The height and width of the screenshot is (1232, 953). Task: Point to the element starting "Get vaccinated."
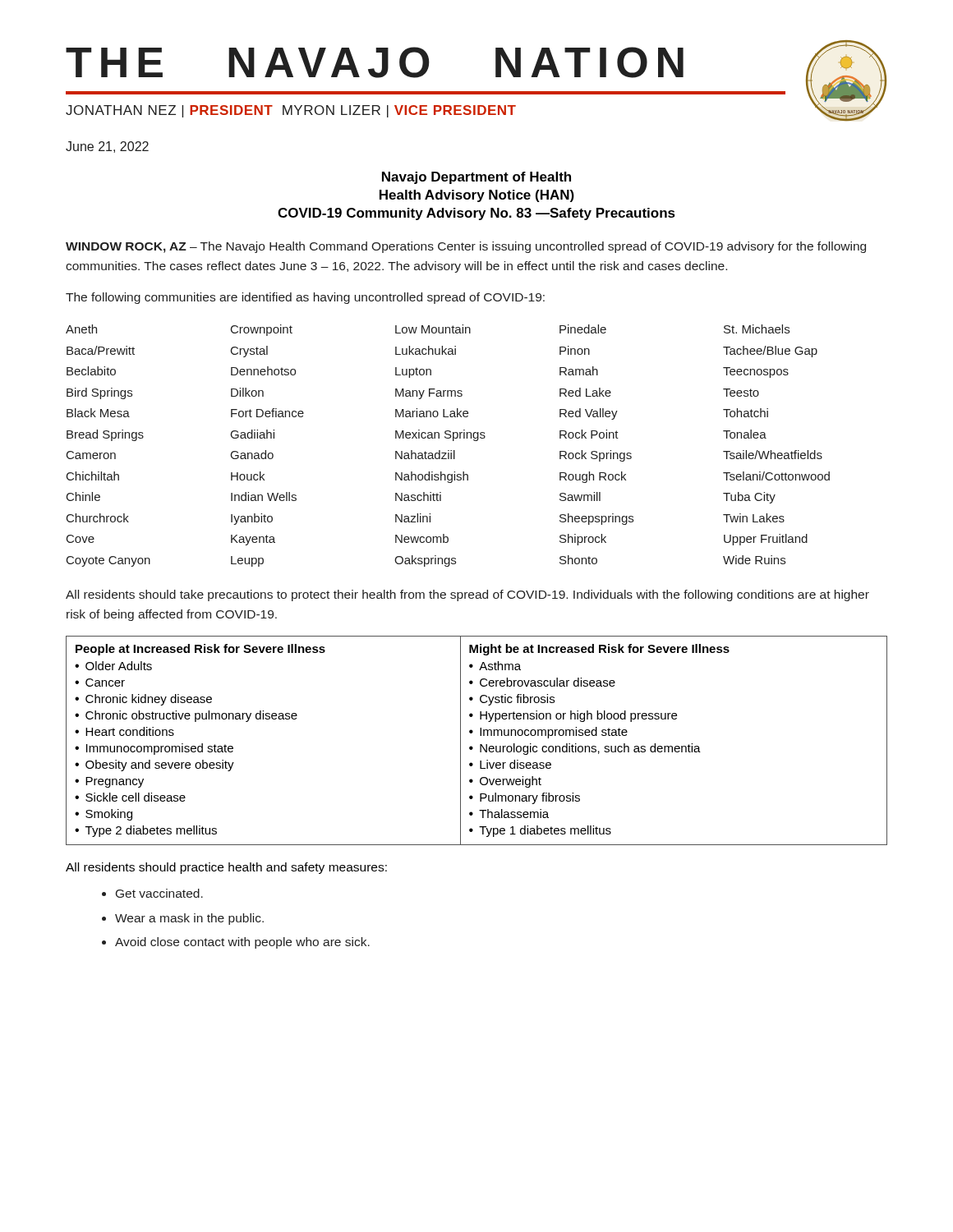[x=159, y=893]
